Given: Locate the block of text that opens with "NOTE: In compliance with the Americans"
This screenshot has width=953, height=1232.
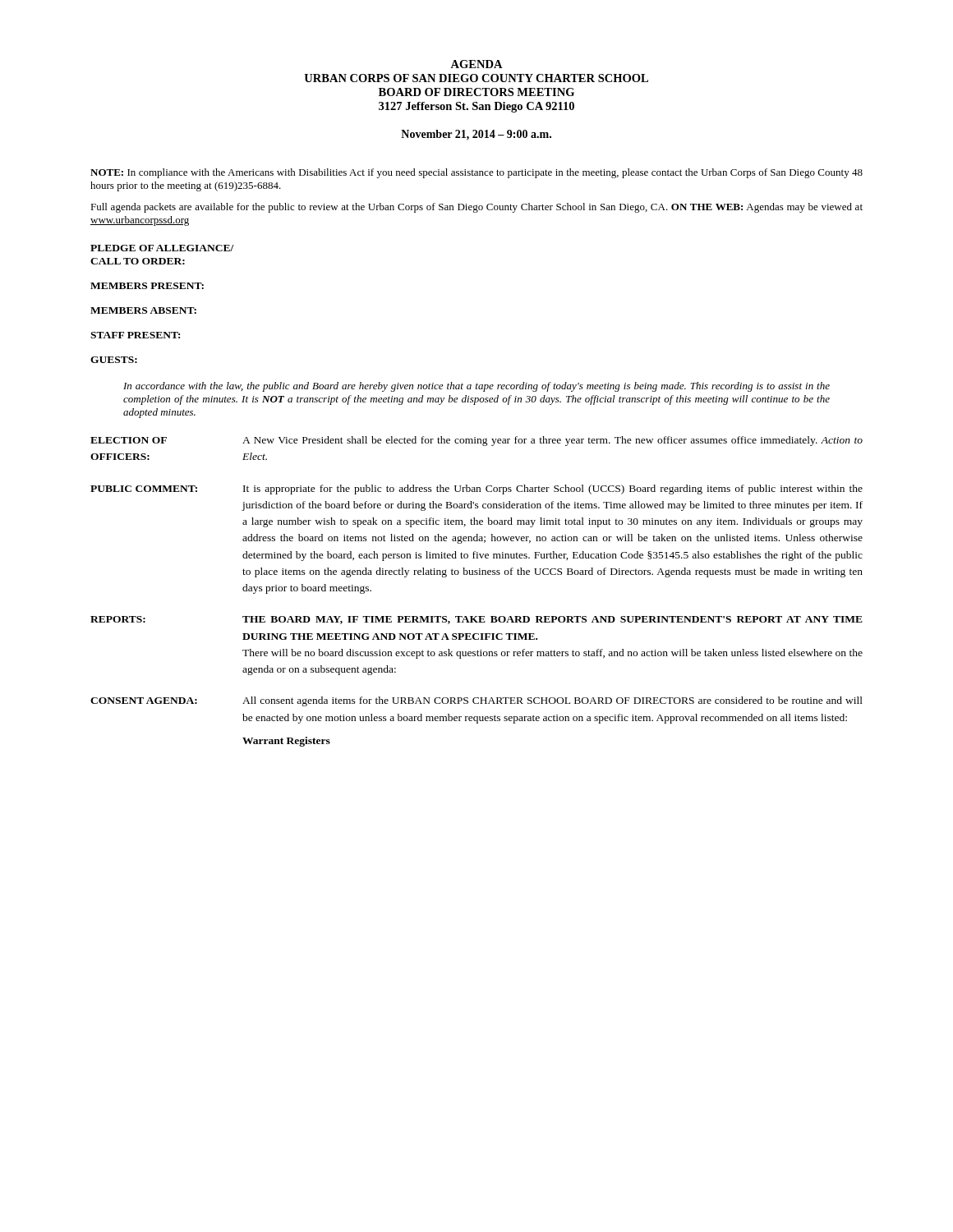Looking at the screenshot, I should 476,179.
